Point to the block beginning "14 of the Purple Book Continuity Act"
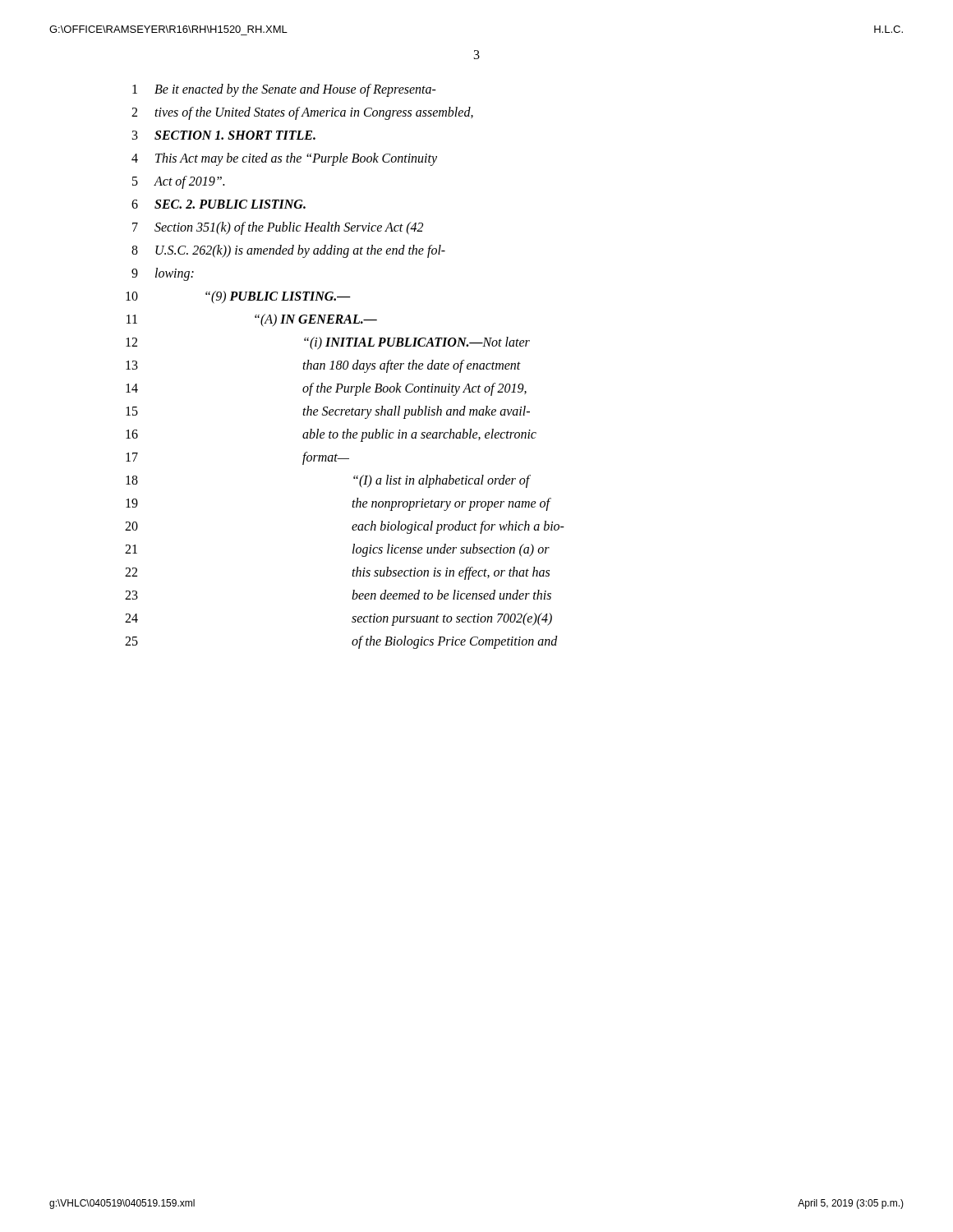 (x=313, y=389)
